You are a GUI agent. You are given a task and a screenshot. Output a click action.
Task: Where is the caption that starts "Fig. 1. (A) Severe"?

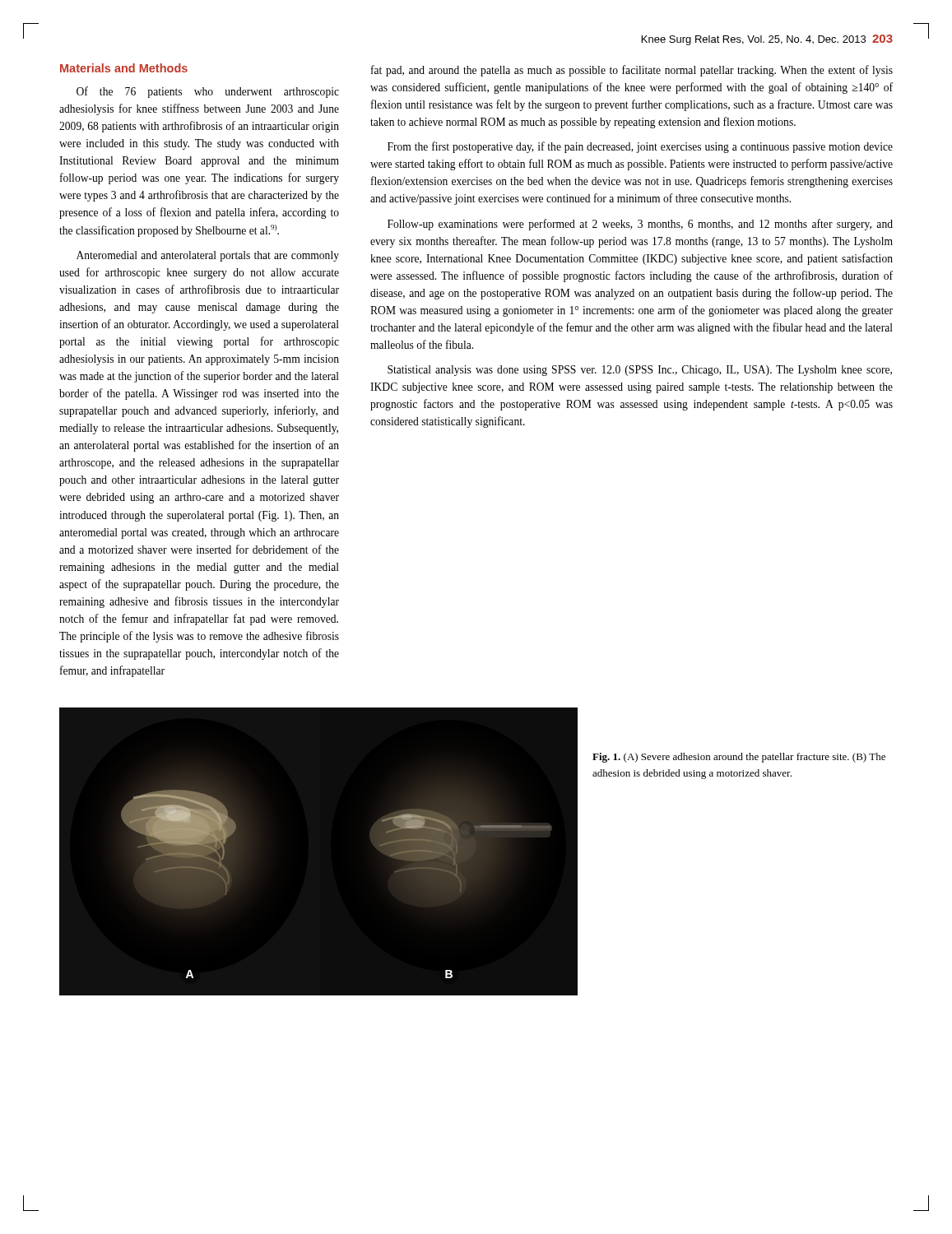click(739, 764)
